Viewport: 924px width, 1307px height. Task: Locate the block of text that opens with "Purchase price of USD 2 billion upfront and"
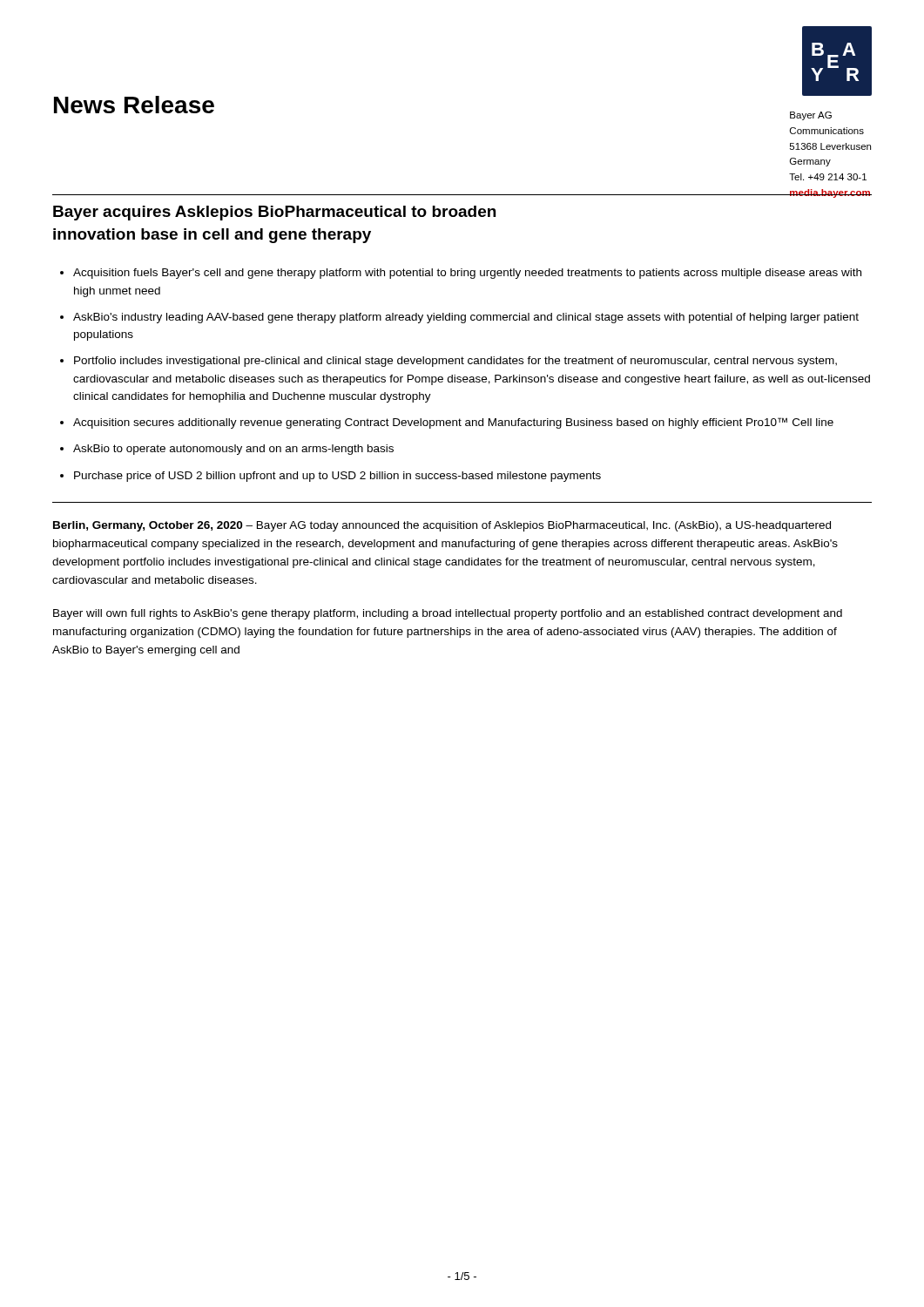point(337,475)
